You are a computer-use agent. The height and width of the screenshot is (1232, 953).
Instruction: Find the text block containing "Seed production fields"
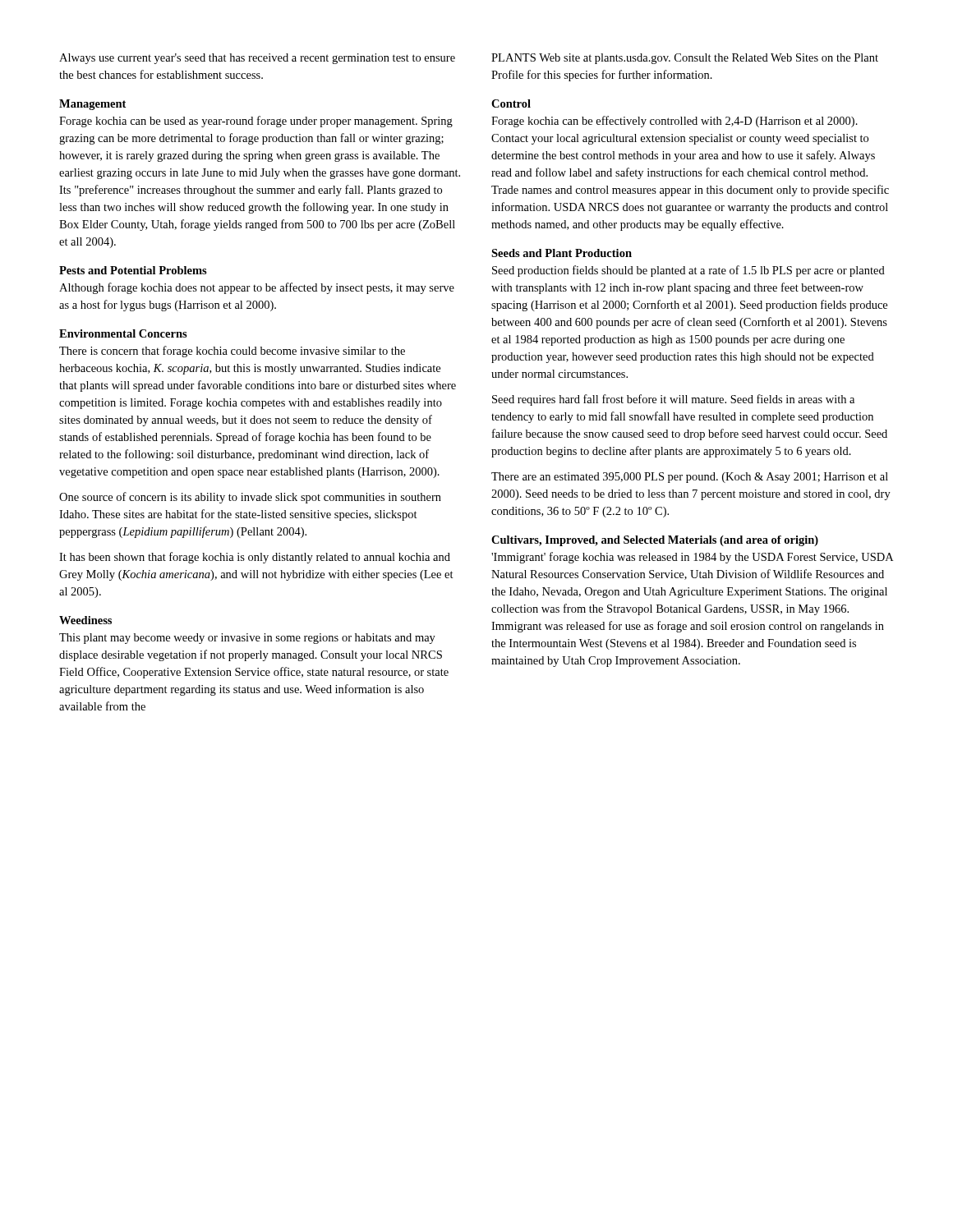pos(690,322)
